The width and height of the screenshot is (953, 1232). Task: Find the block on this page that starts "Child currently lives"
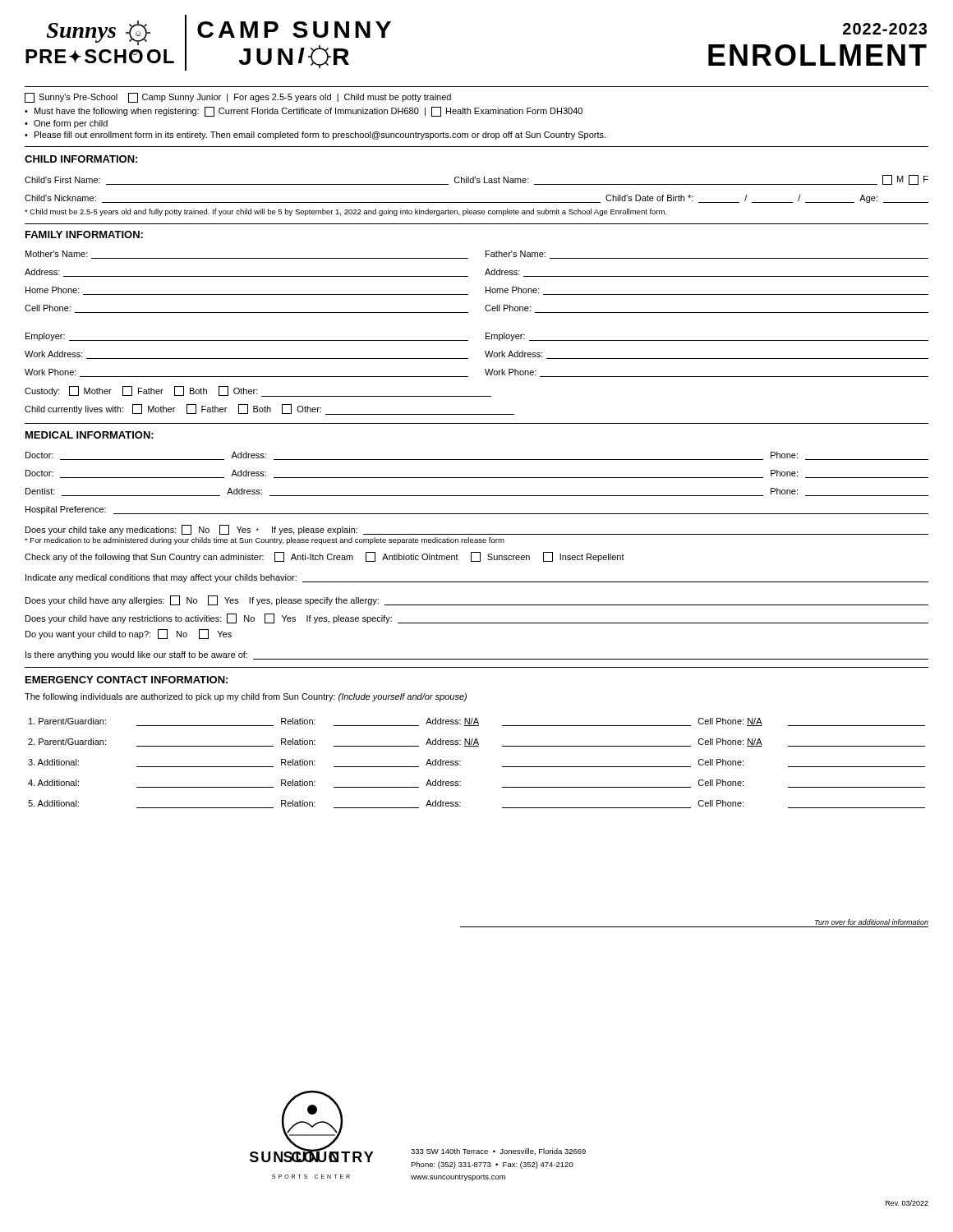[x=269, y=409]
